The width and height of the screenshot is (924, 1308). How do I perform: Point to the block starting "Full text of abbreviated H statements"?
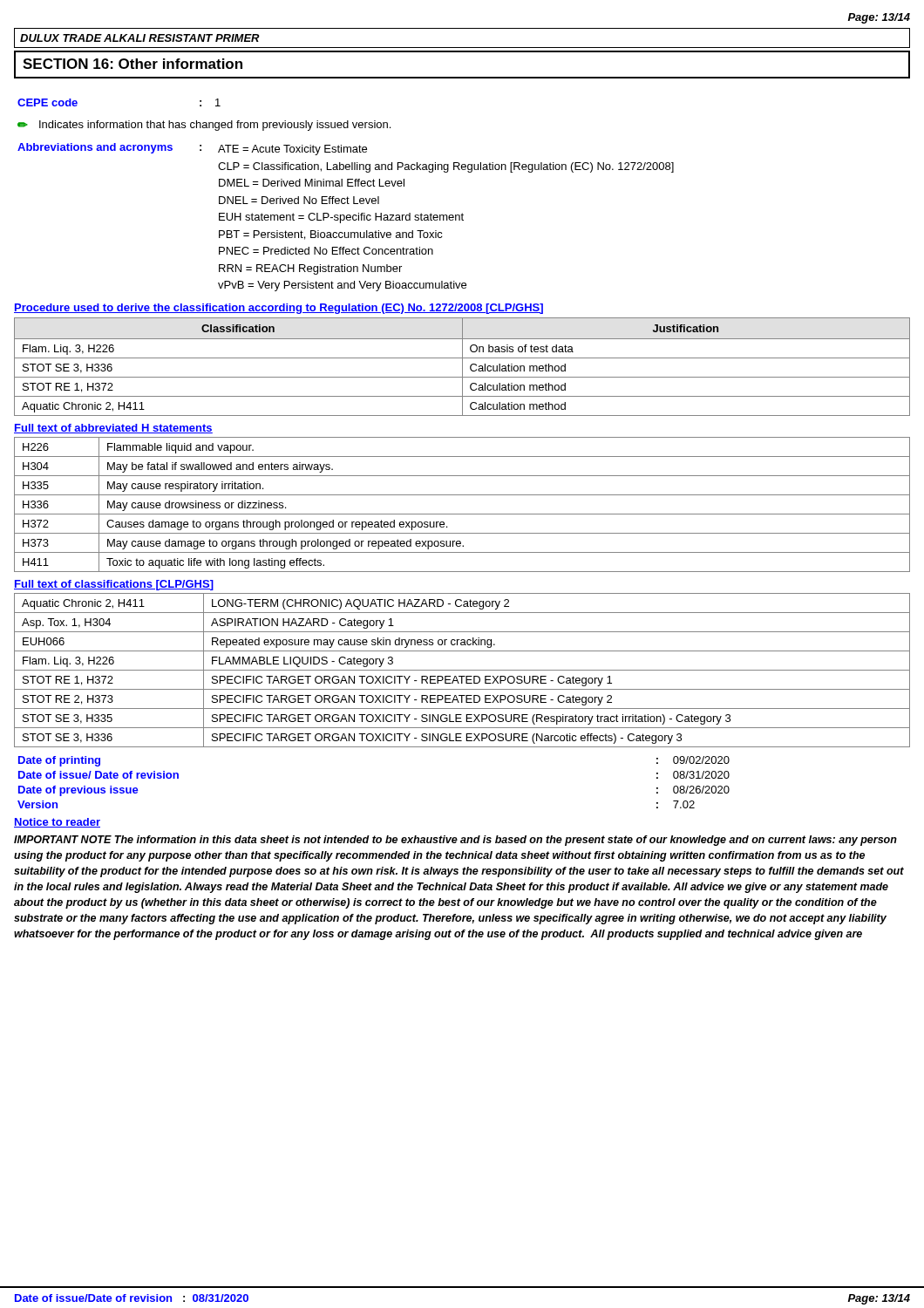tap(113, 427)
